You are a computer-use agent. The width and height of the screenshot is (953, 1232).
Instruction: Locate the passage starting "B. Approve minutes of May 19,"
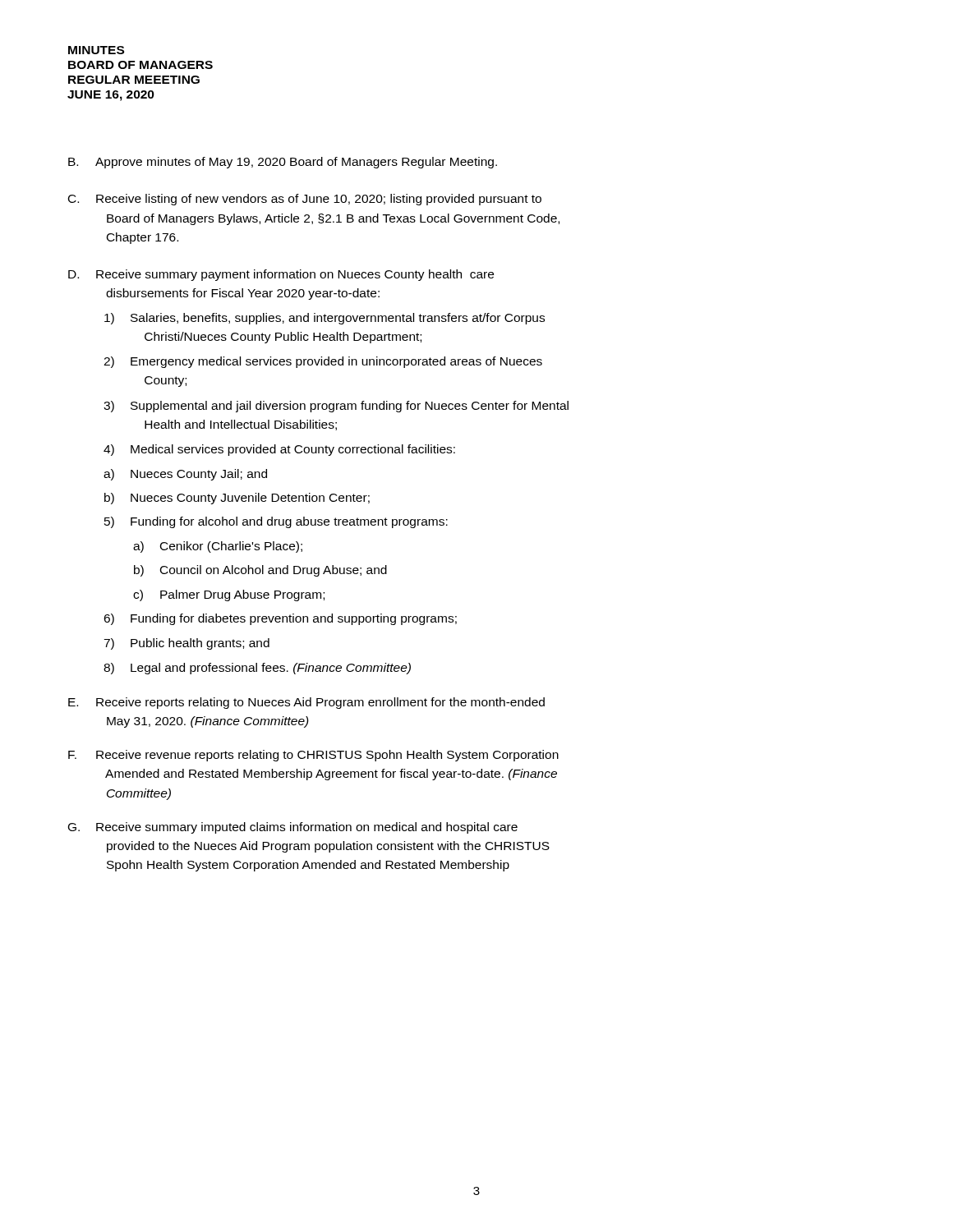click(x=476, y=161)
